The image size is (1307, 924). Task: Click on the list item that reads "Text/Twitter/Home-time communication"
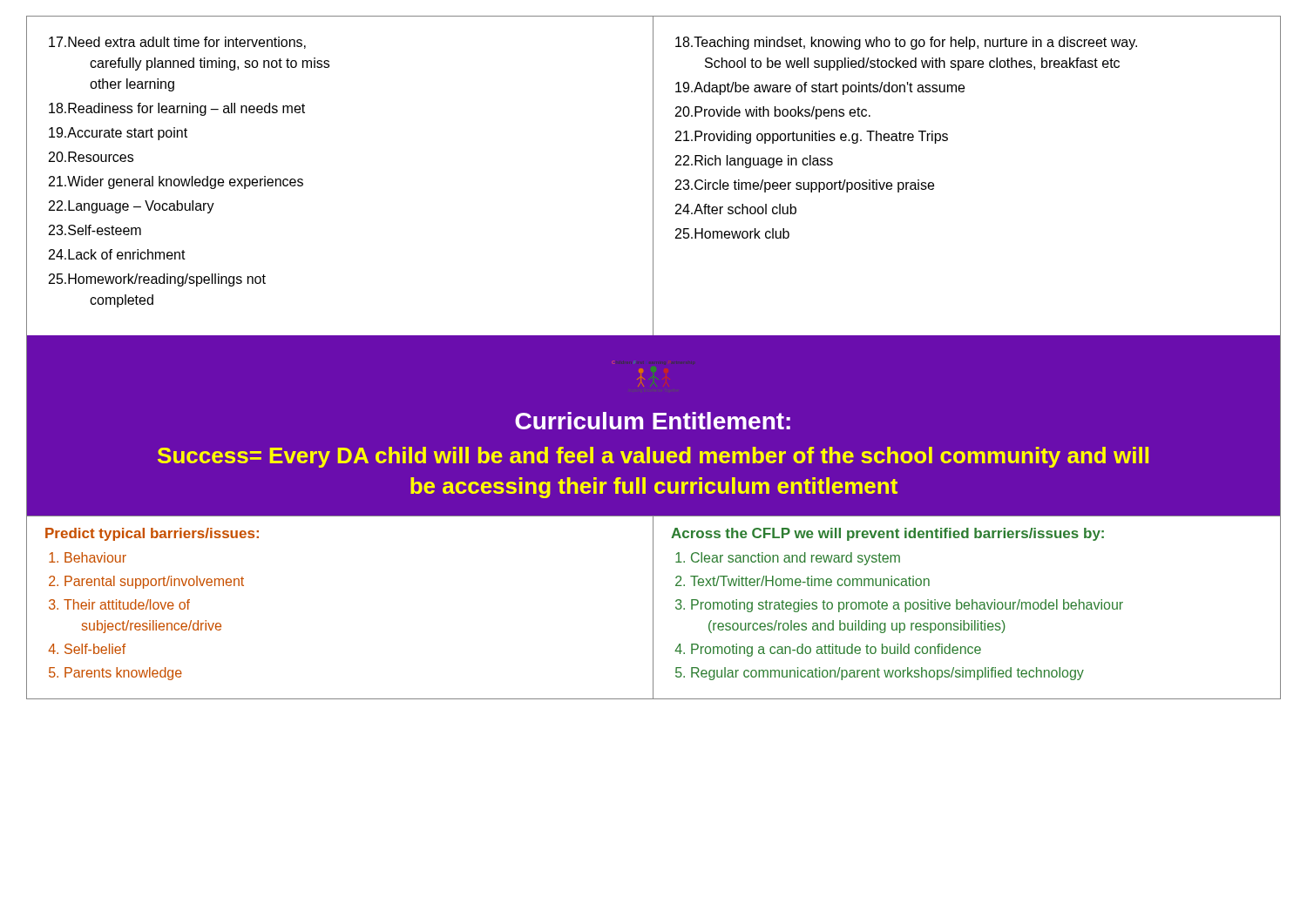point(810,581)
